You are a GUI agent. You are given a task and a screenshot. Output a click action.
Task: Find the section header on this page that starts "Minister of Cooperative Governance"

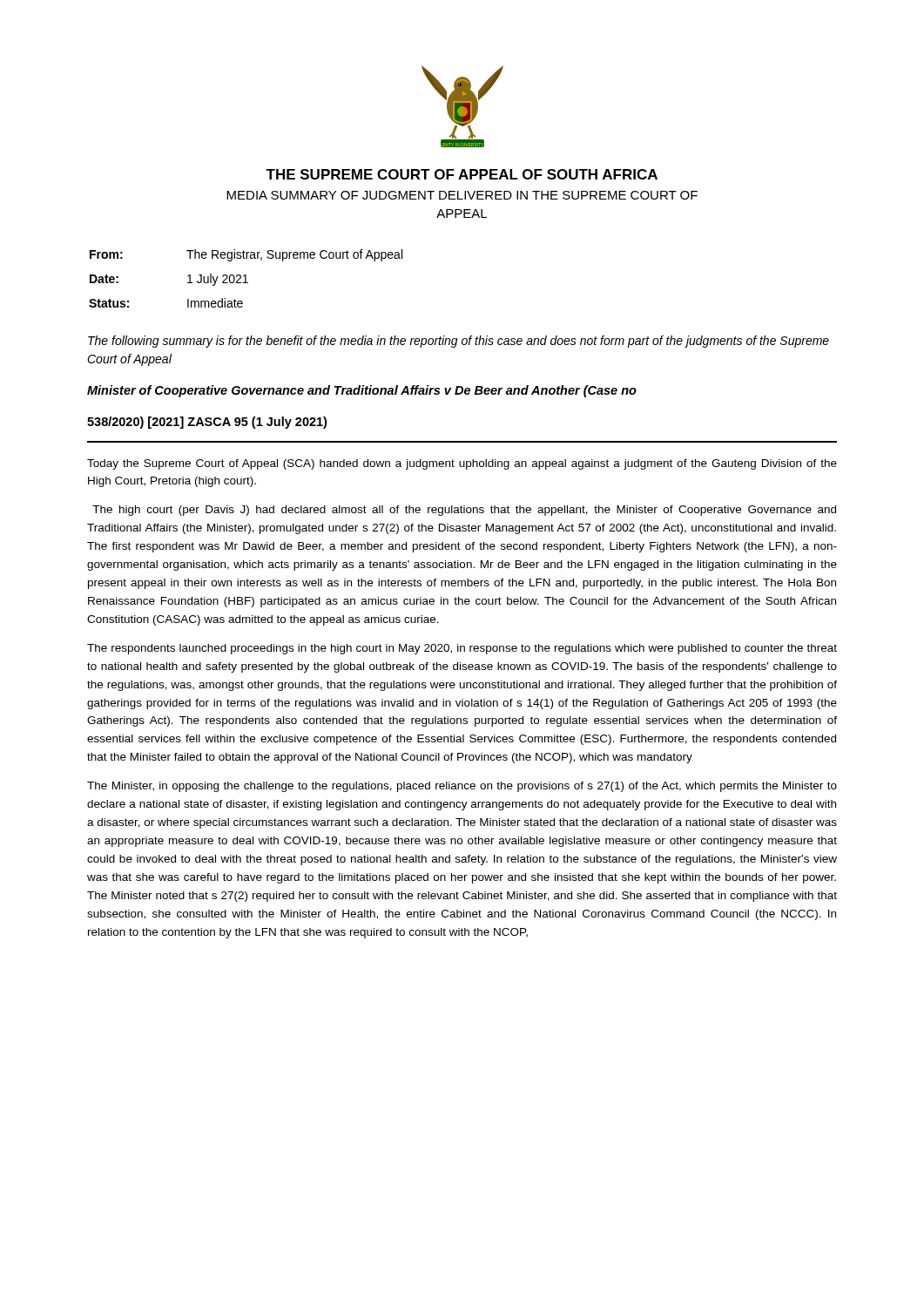362,391
